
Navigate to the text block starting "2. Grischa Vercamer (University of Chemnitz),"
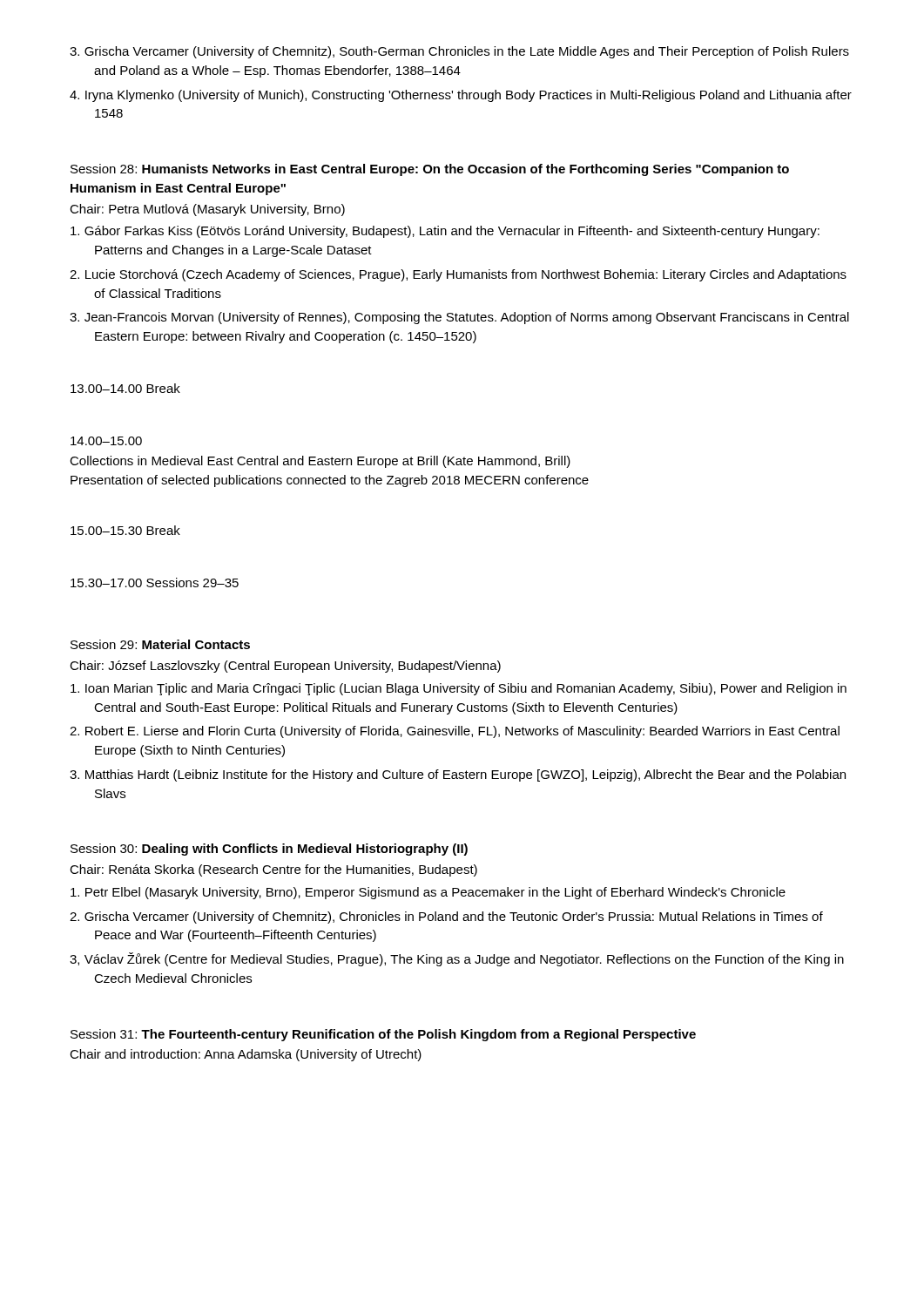coord(446,925)
